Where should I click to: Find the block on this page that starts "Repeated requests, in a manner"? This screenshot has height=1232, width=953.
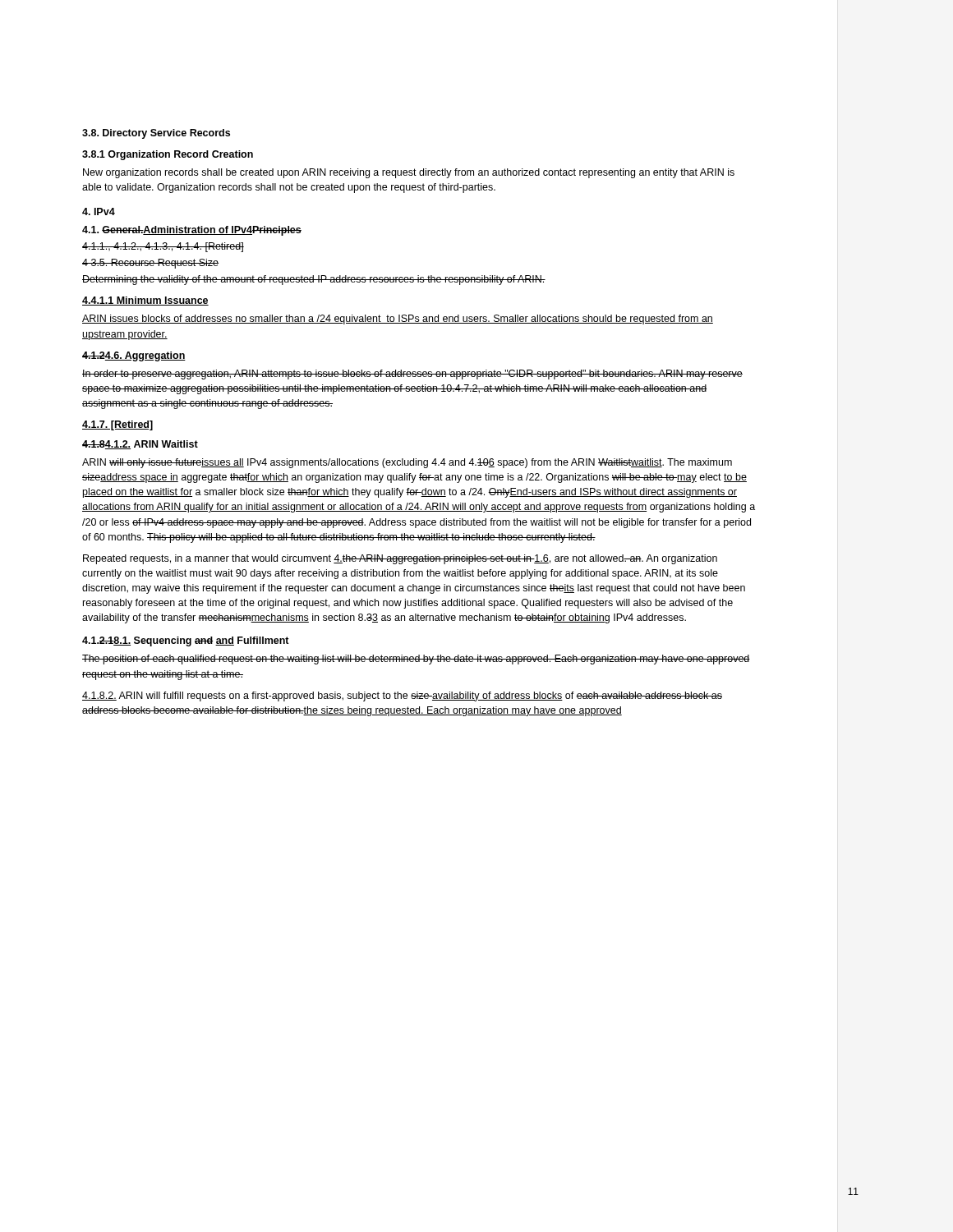point(414,588)
